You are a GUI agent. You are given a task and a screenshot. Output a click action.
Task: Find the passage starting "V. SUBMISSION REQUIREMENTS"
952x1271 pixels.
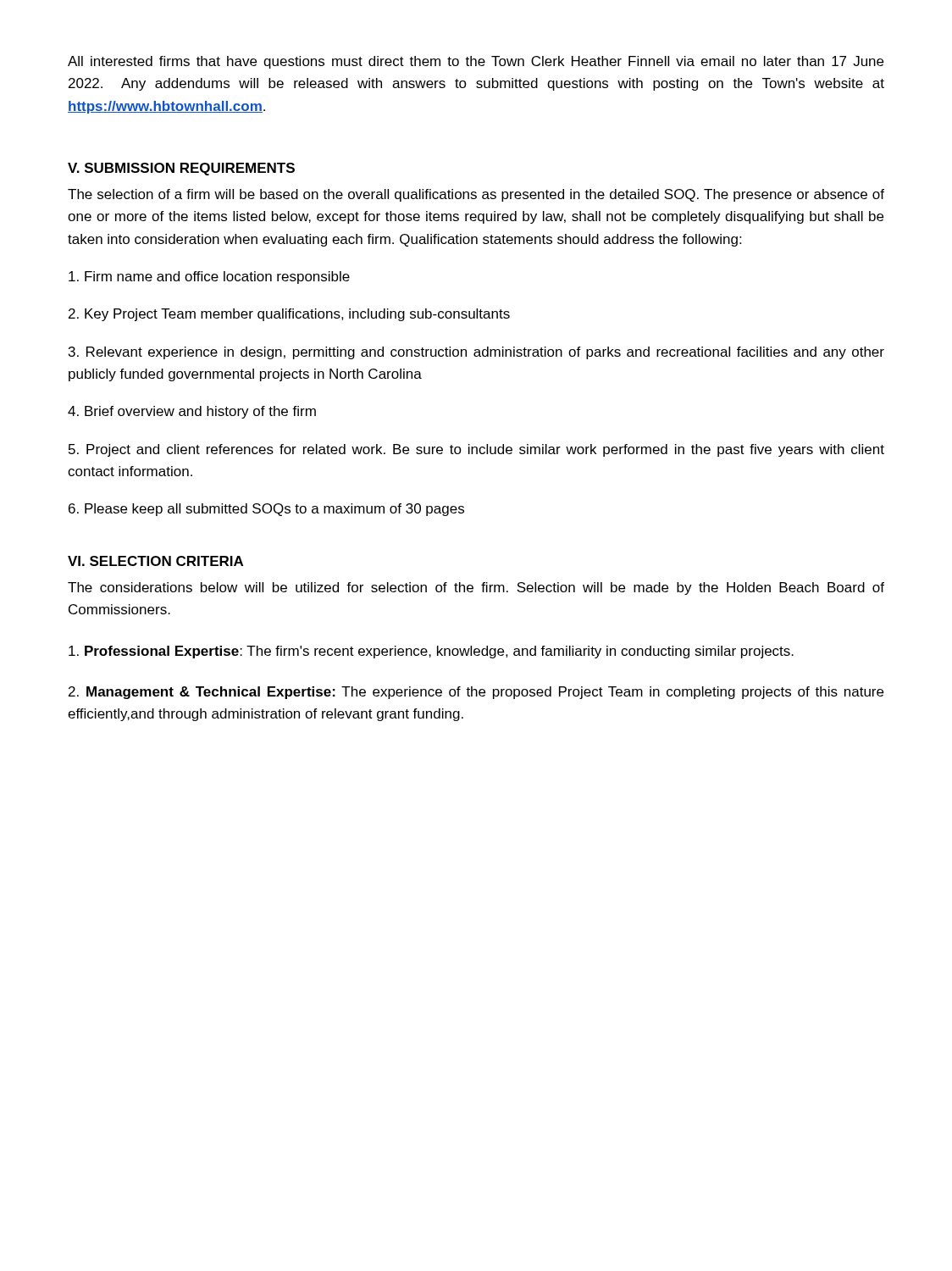[181, 168]
